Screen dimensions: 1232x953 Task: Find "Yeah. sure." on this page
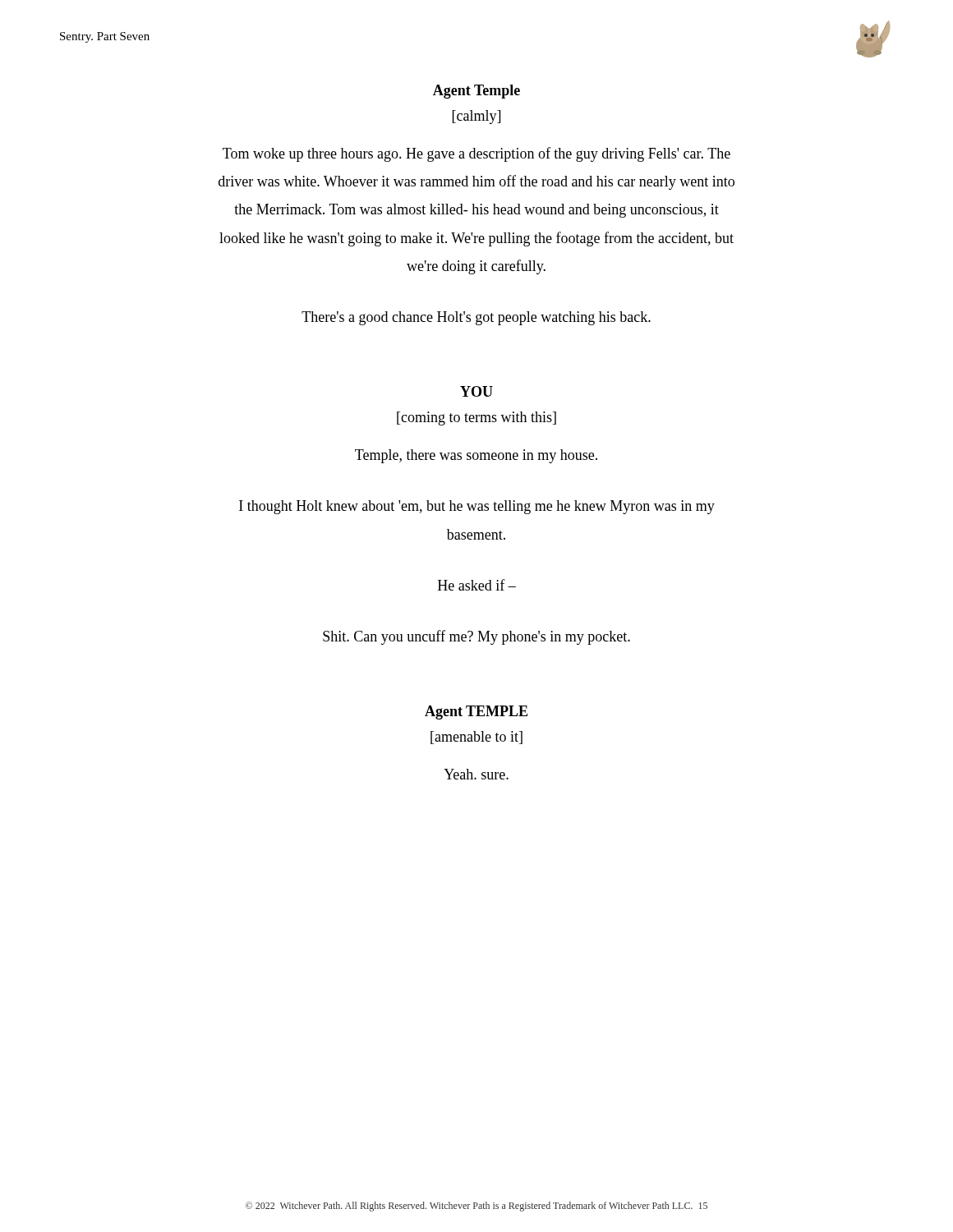pos(476,775)
